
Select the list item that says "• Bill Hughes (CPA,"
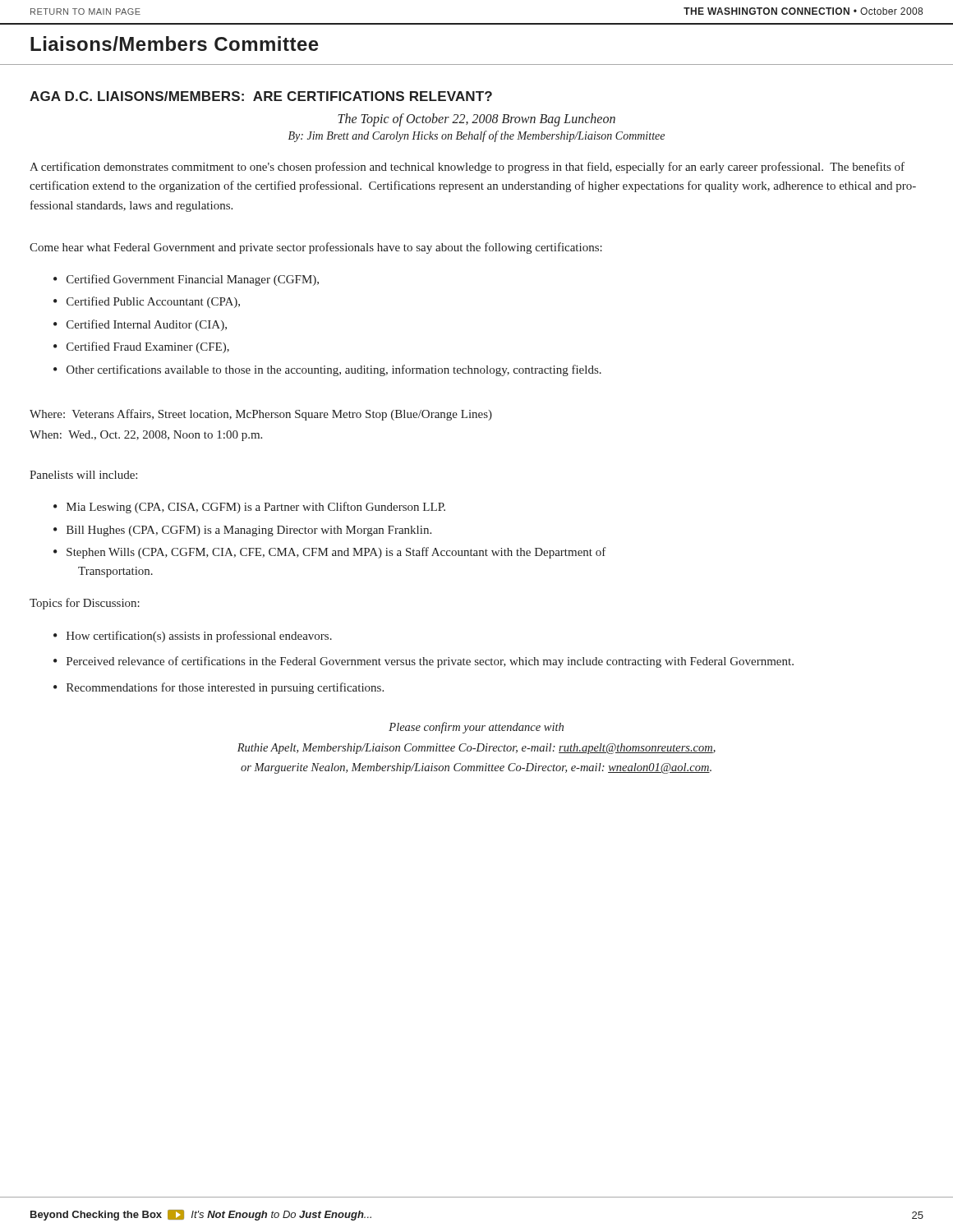coord(242,530)
